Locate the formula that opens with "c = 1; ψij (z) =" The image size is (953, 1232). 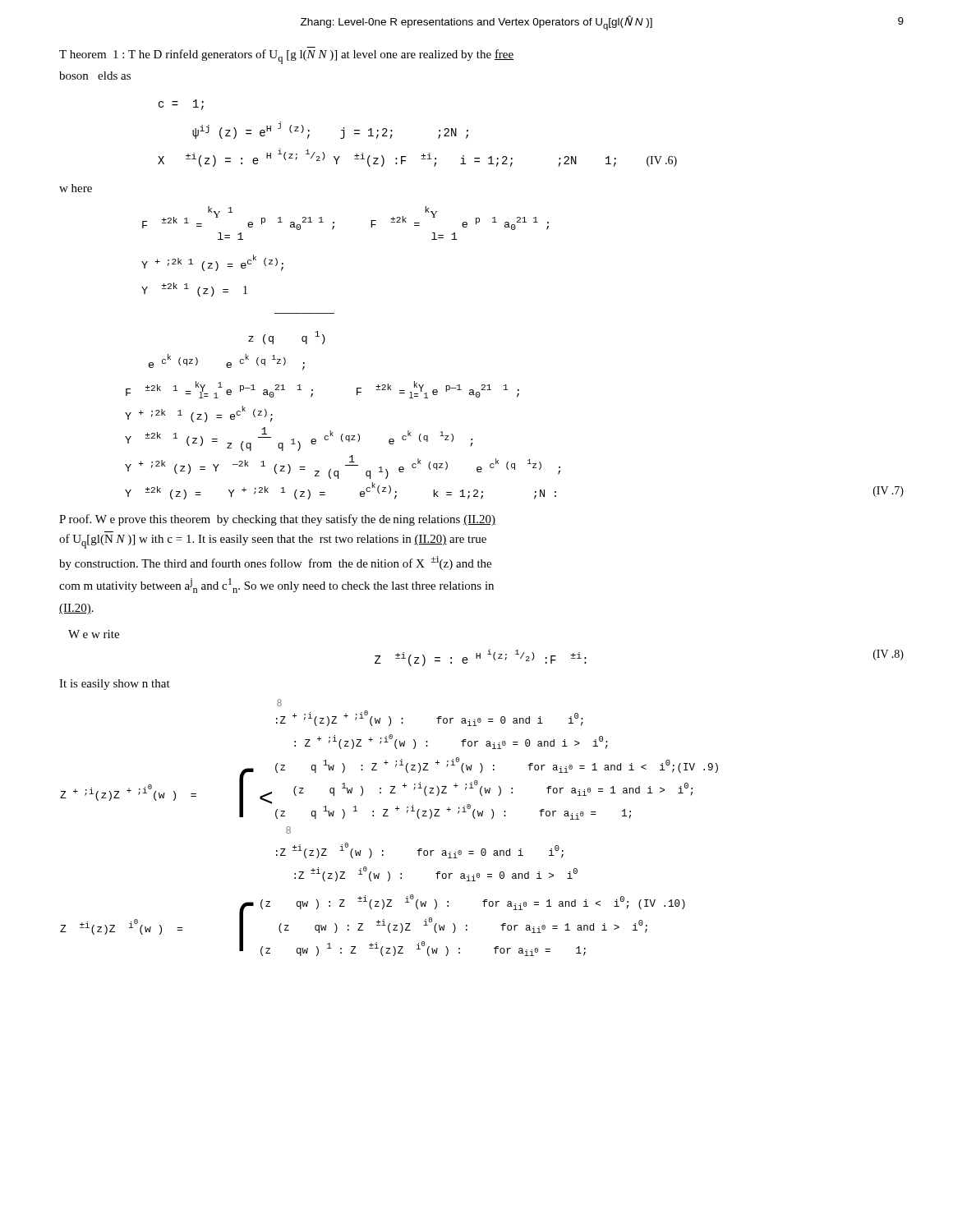click(x=181, y=105)
